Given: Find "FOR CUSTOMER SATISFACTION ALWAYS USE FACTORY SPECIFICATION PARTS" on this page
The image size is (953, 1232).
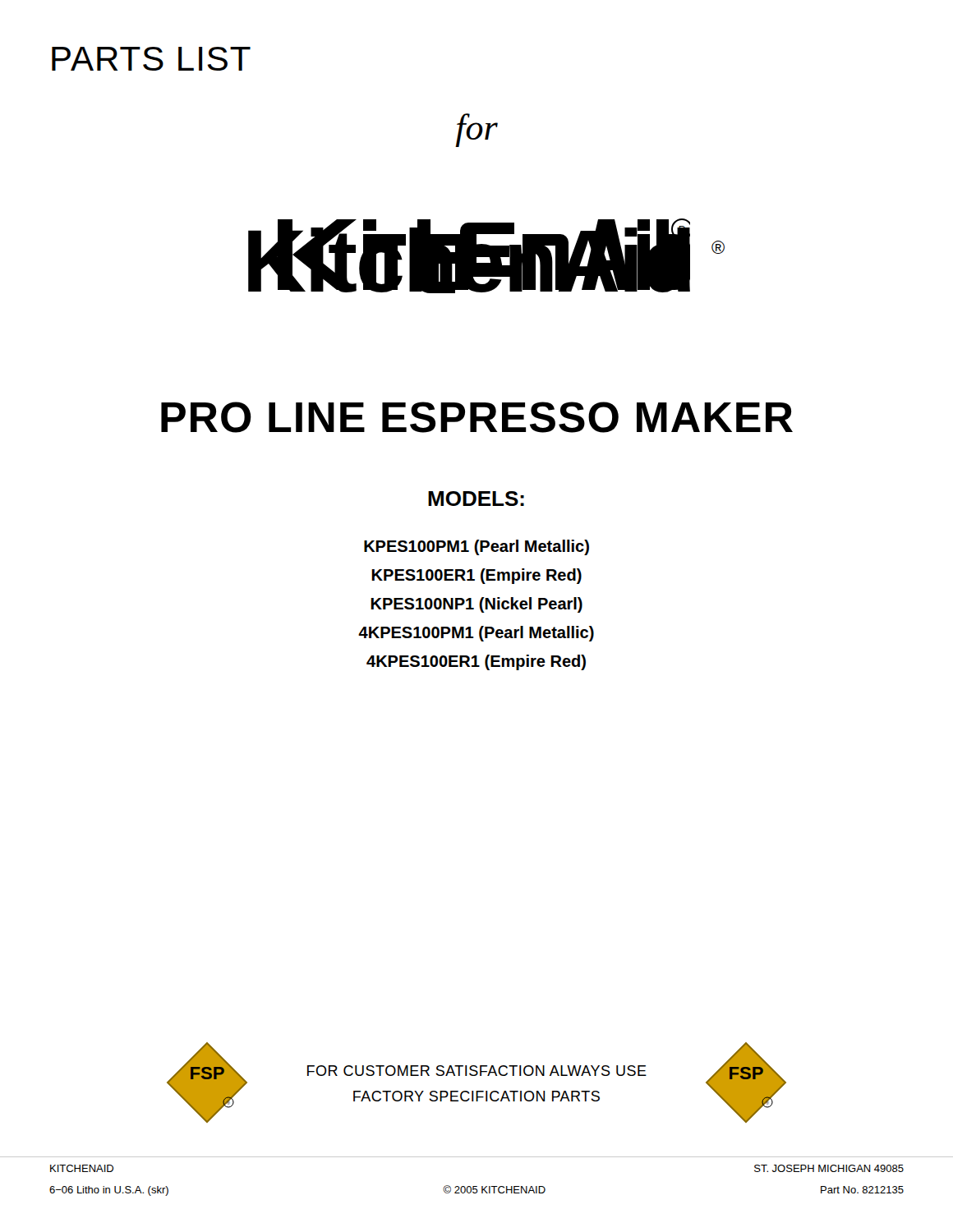Looking at the screenshot, I should point(476,1084).
